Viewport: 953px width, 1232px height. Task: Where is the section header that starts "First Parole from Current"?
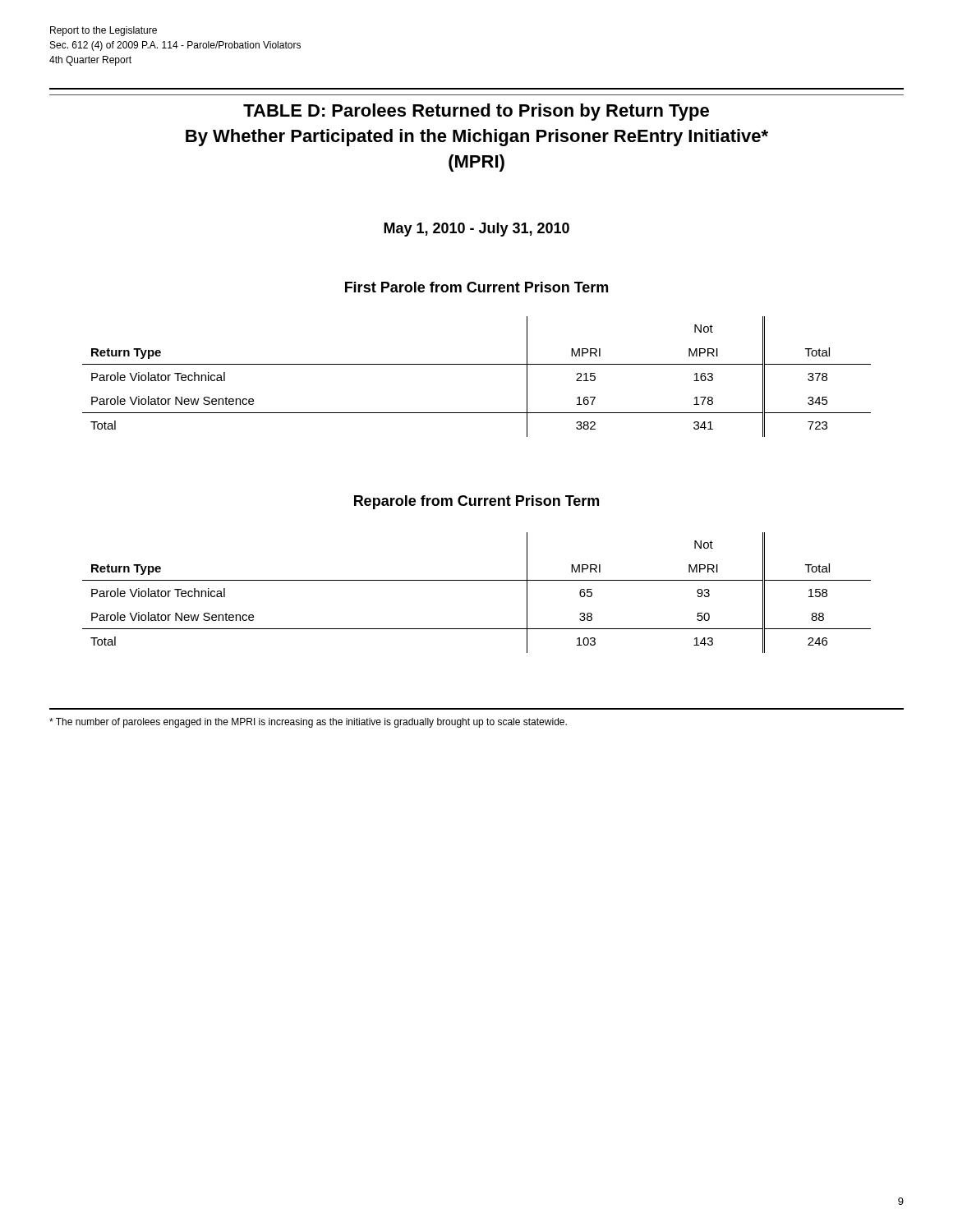pos(476,287)
